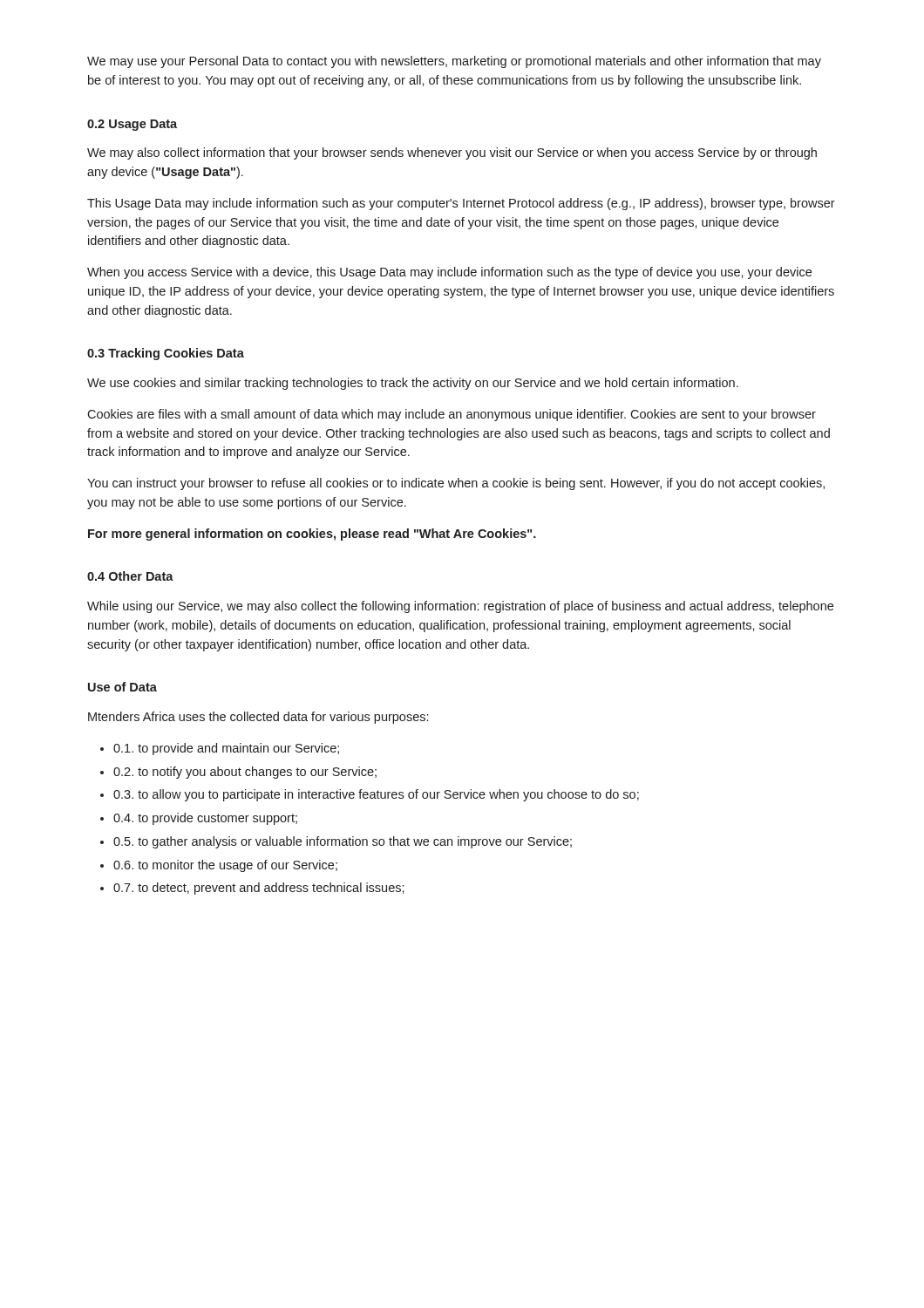
Task: Find the block on this page that starts "We may use your Personal"
Action: [x=454, y=71]
